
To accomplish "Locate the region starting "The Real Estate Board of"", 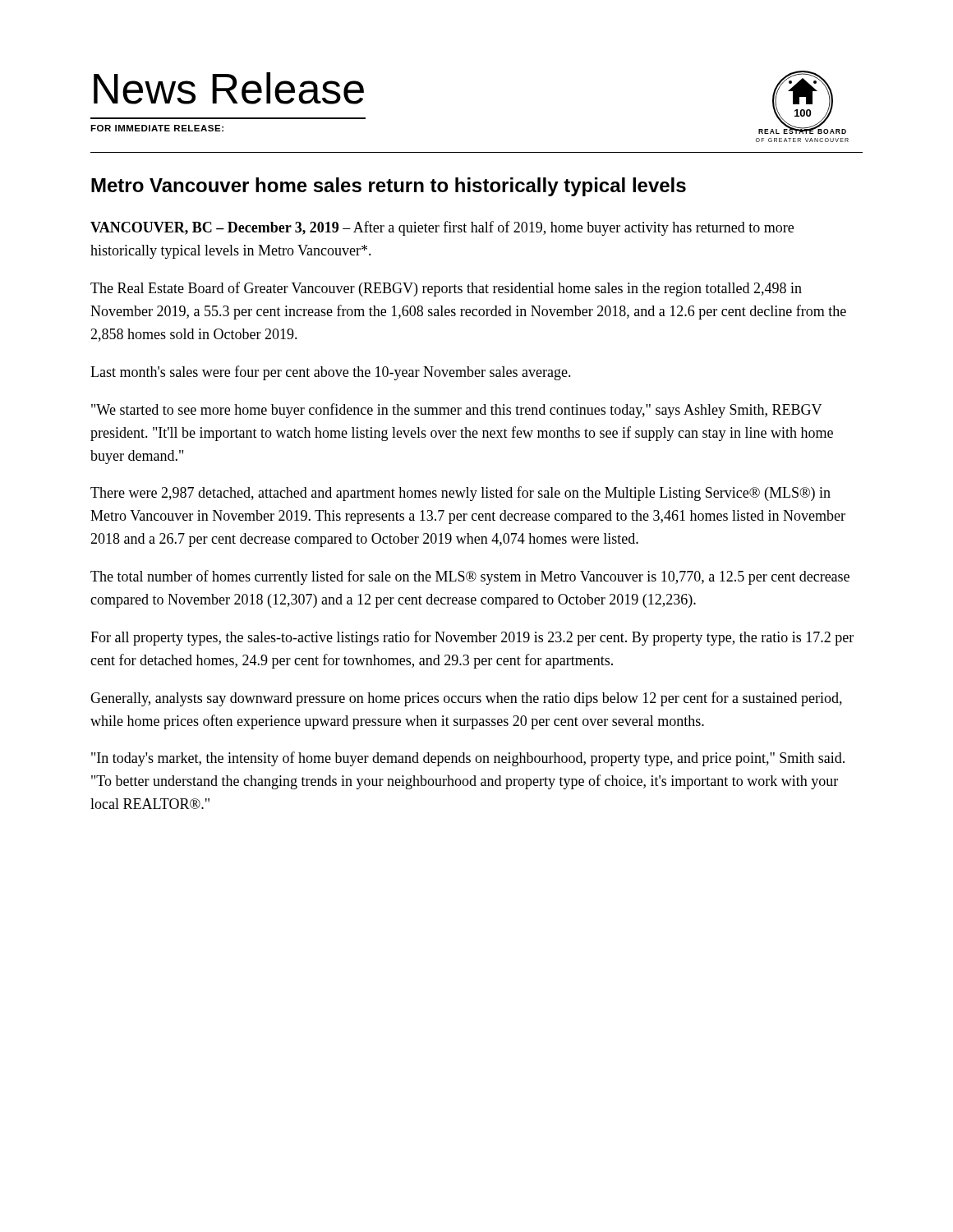I will point(468,311).
